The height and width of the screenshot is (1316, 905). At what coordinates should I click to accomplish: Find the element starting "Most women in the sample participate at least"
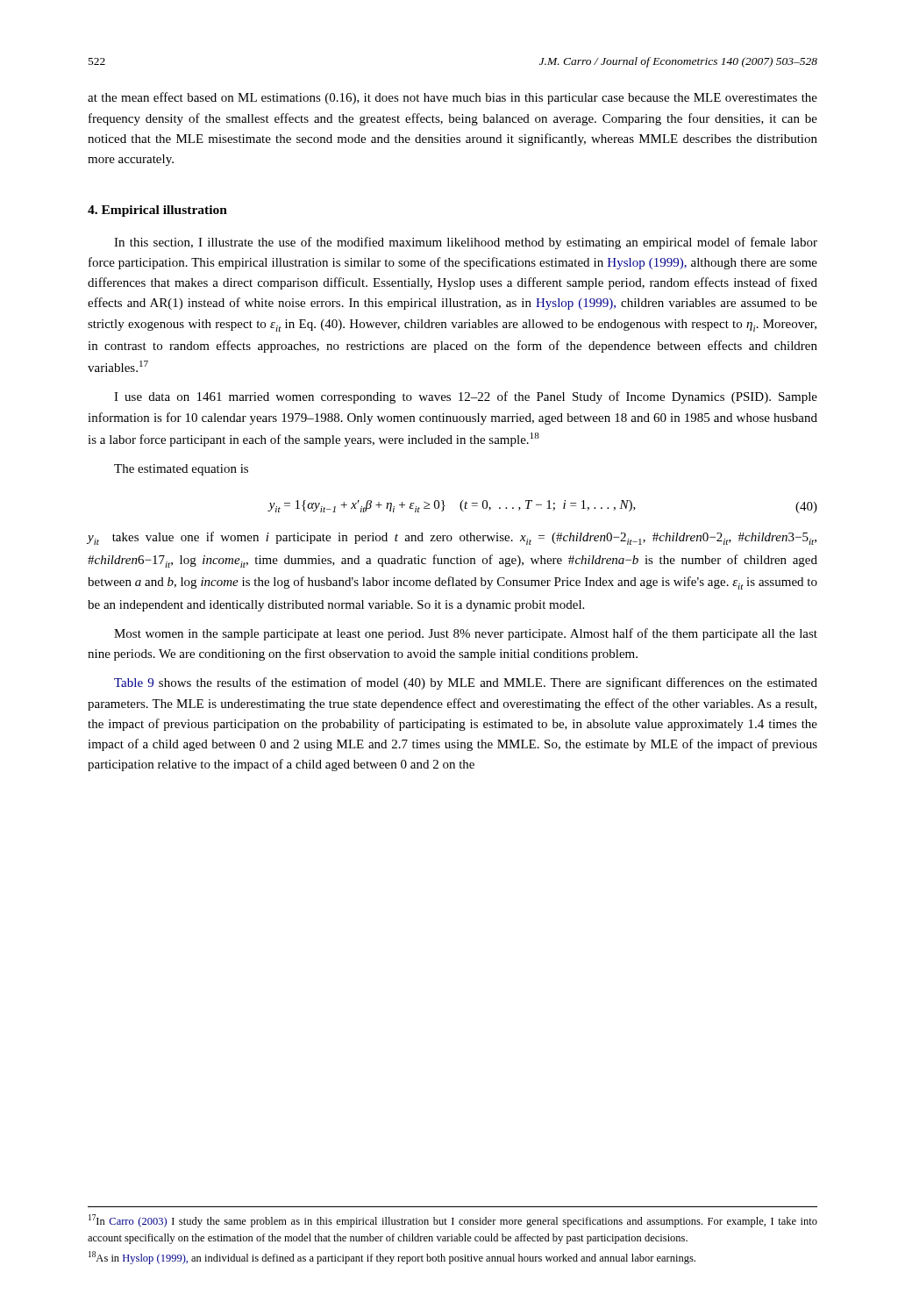[x=452, y=644]
